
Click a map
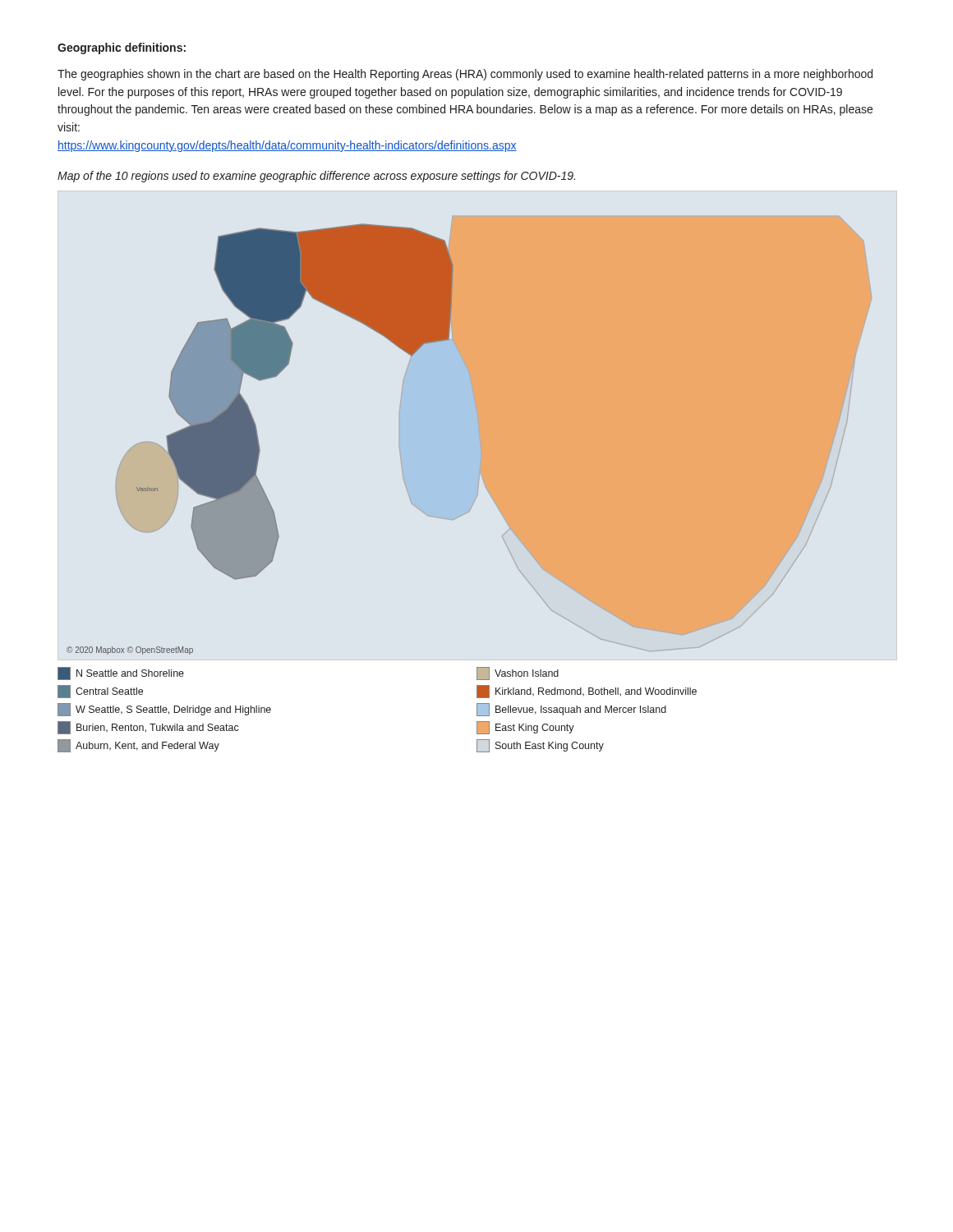(476, 472)
